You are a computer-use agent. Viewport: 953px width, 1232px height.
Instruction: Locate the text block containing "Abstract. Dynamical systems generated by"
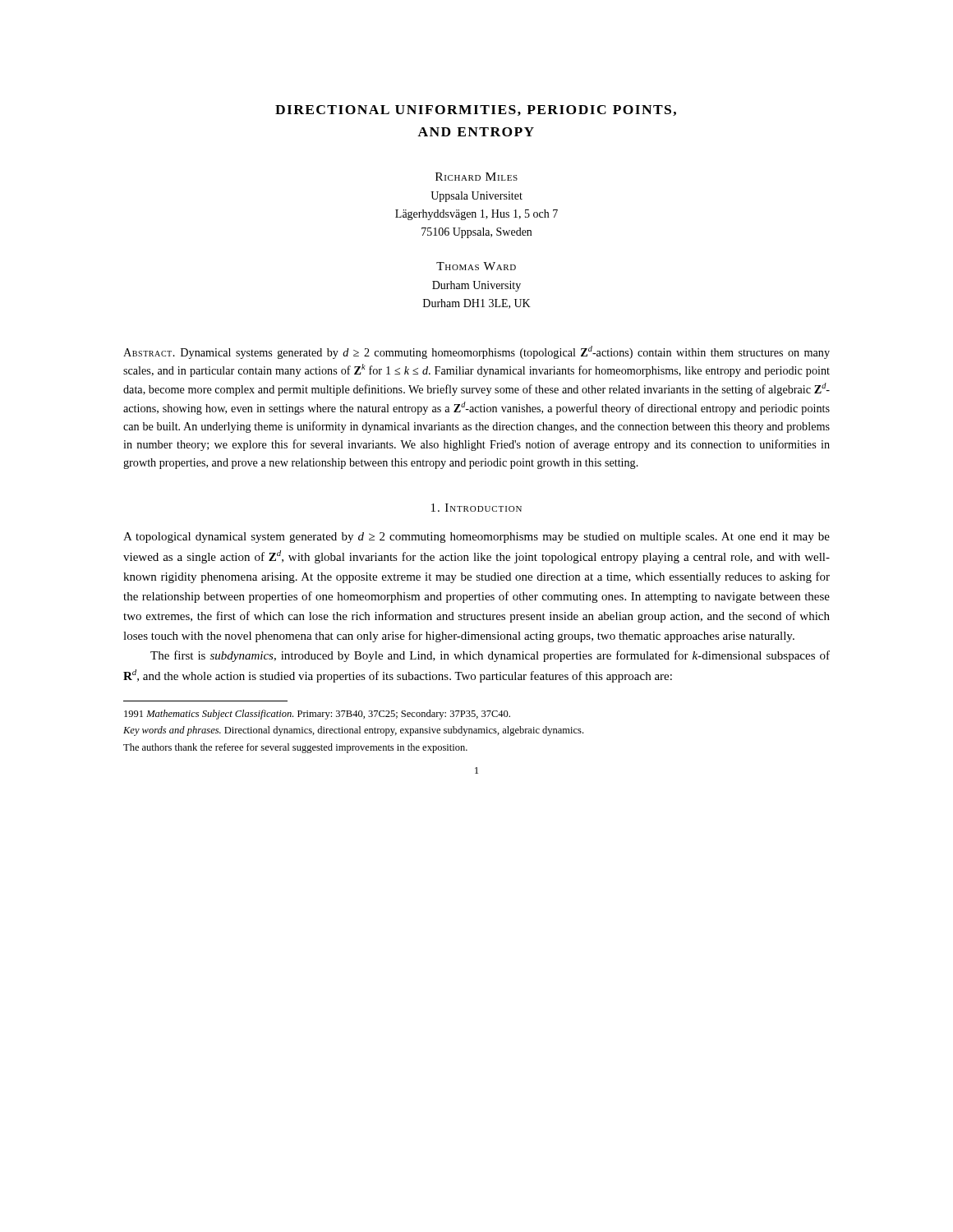pyautogui.click(x=476, y=406)
